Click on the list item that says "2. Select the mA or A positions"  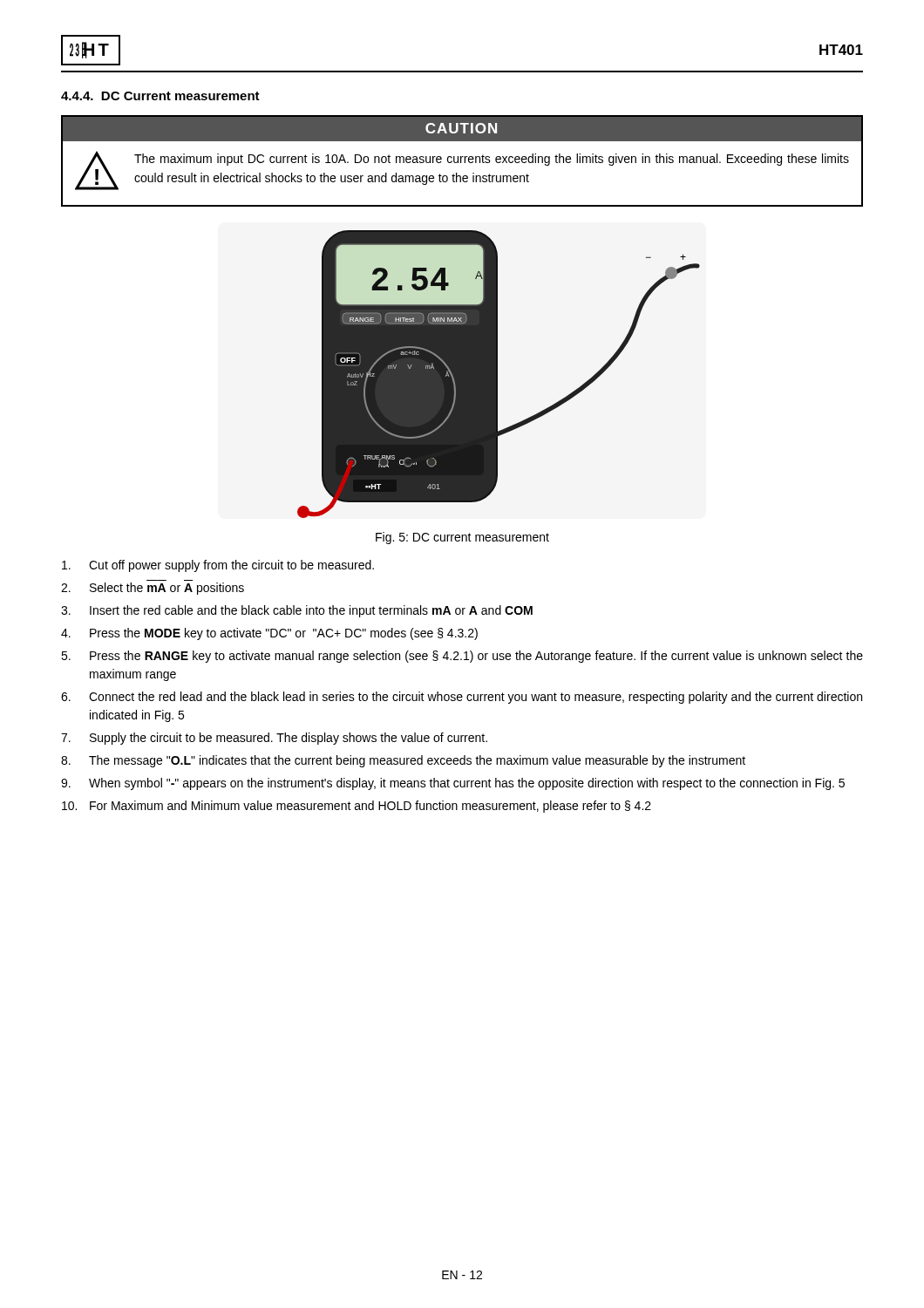coord(153,589)
